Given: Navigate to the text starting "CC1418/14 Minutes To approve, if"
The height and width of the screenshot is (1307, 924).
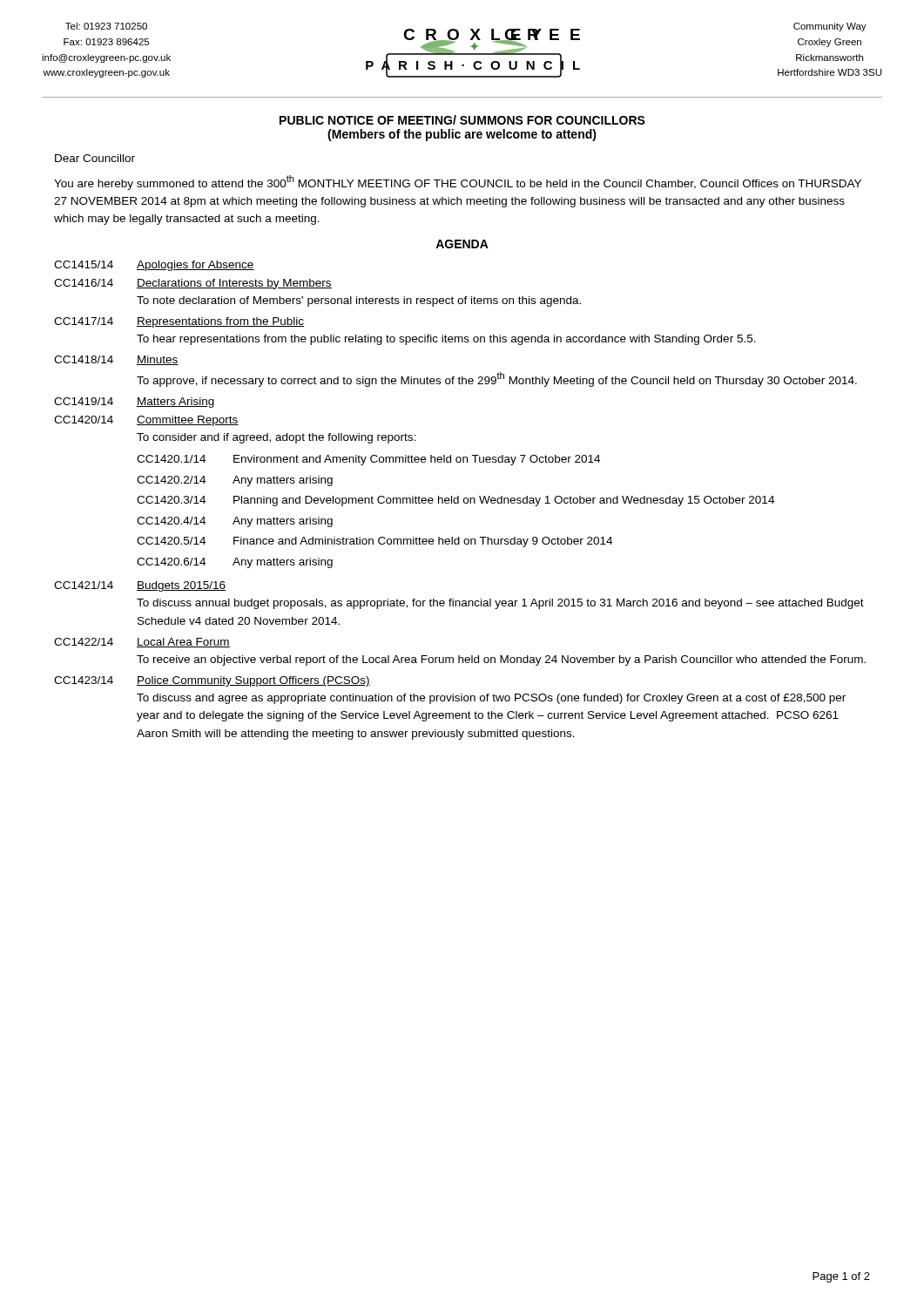Looking at the screenshot, I should [462, 371].
